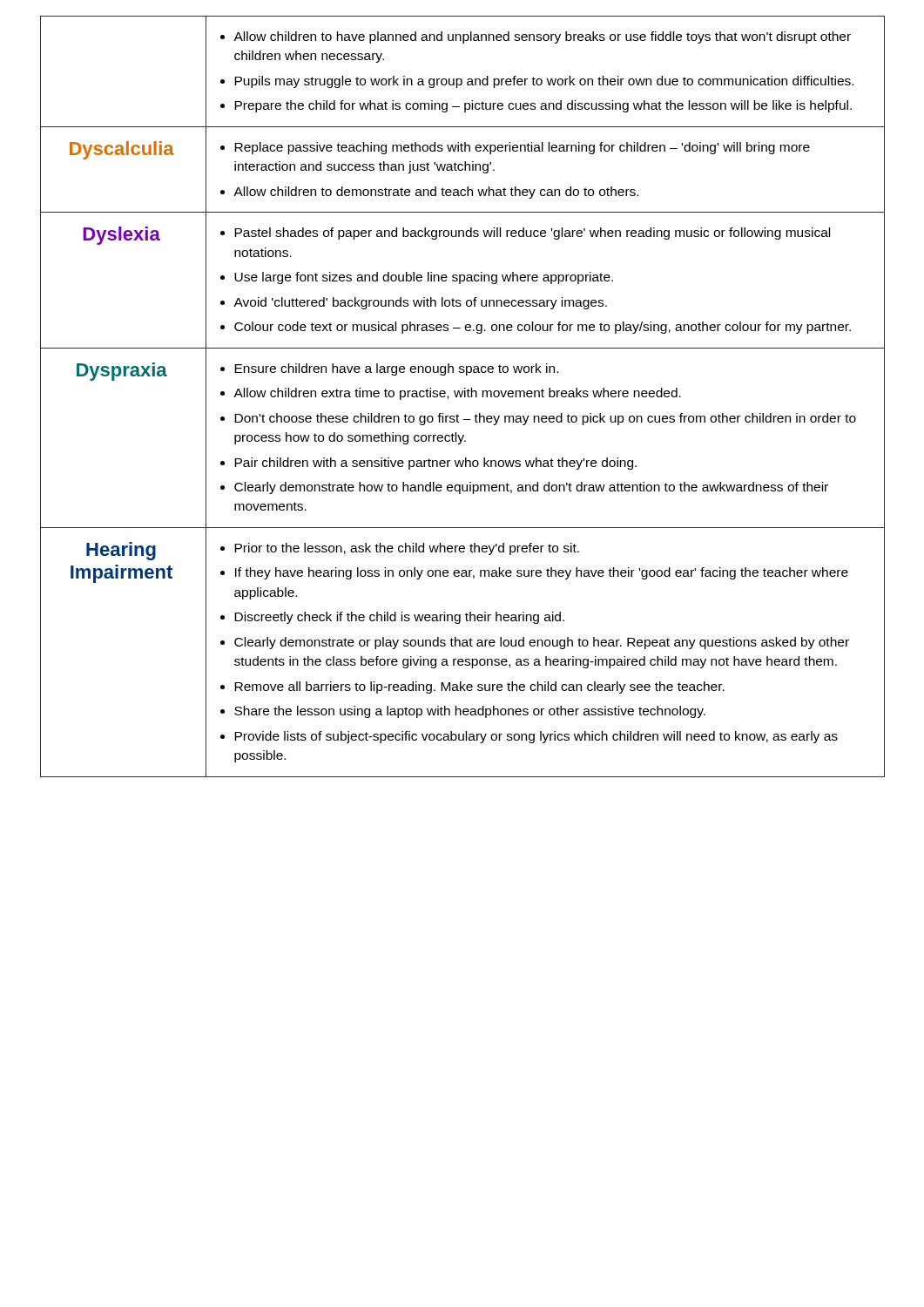Point to the block beginning "Allow children extra time to"
This screenshot has height=1307, width=924.
point(458,393)
